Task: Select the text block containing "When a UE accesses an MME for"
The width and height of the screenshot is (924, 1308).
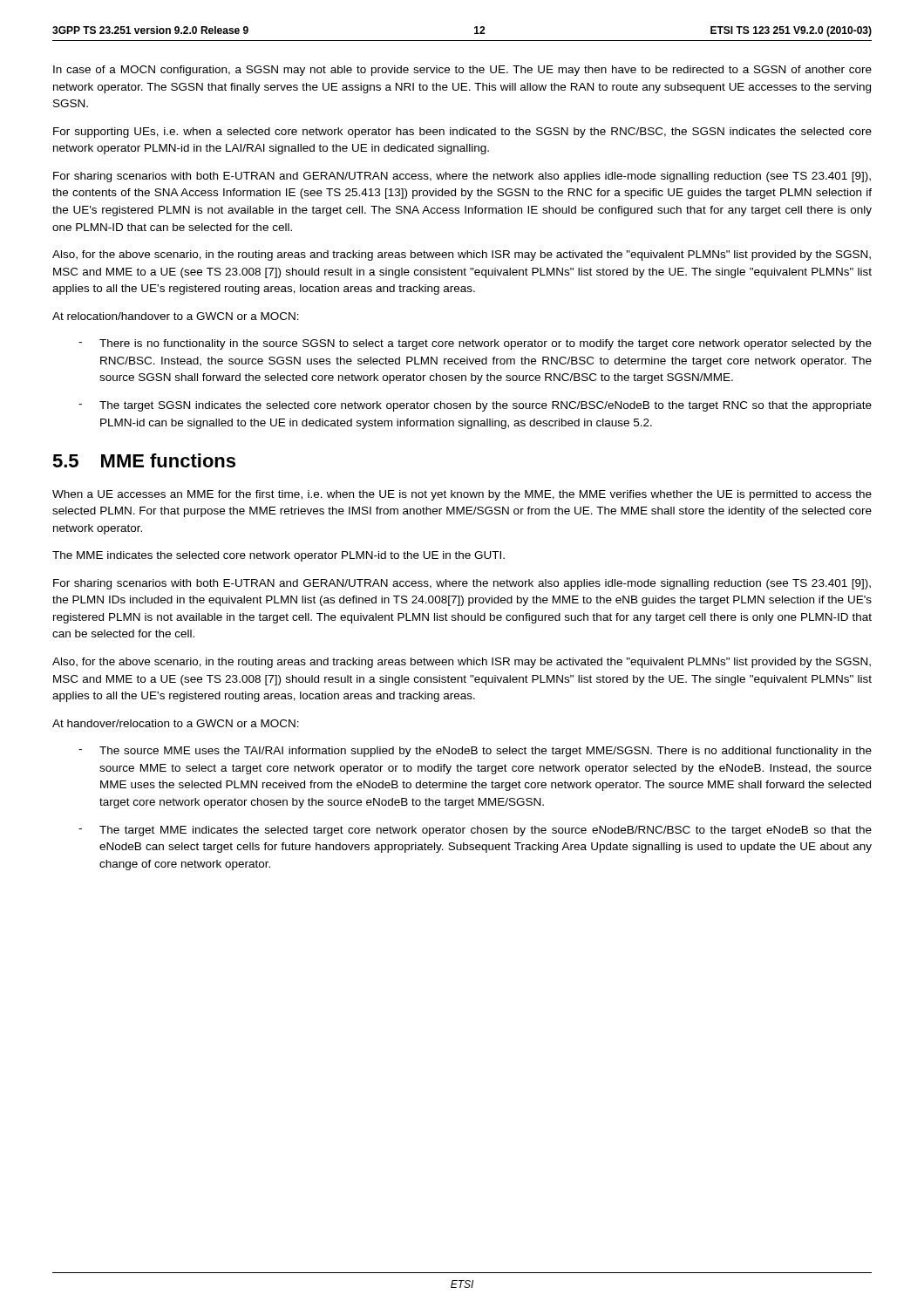Action: (462, 511)
